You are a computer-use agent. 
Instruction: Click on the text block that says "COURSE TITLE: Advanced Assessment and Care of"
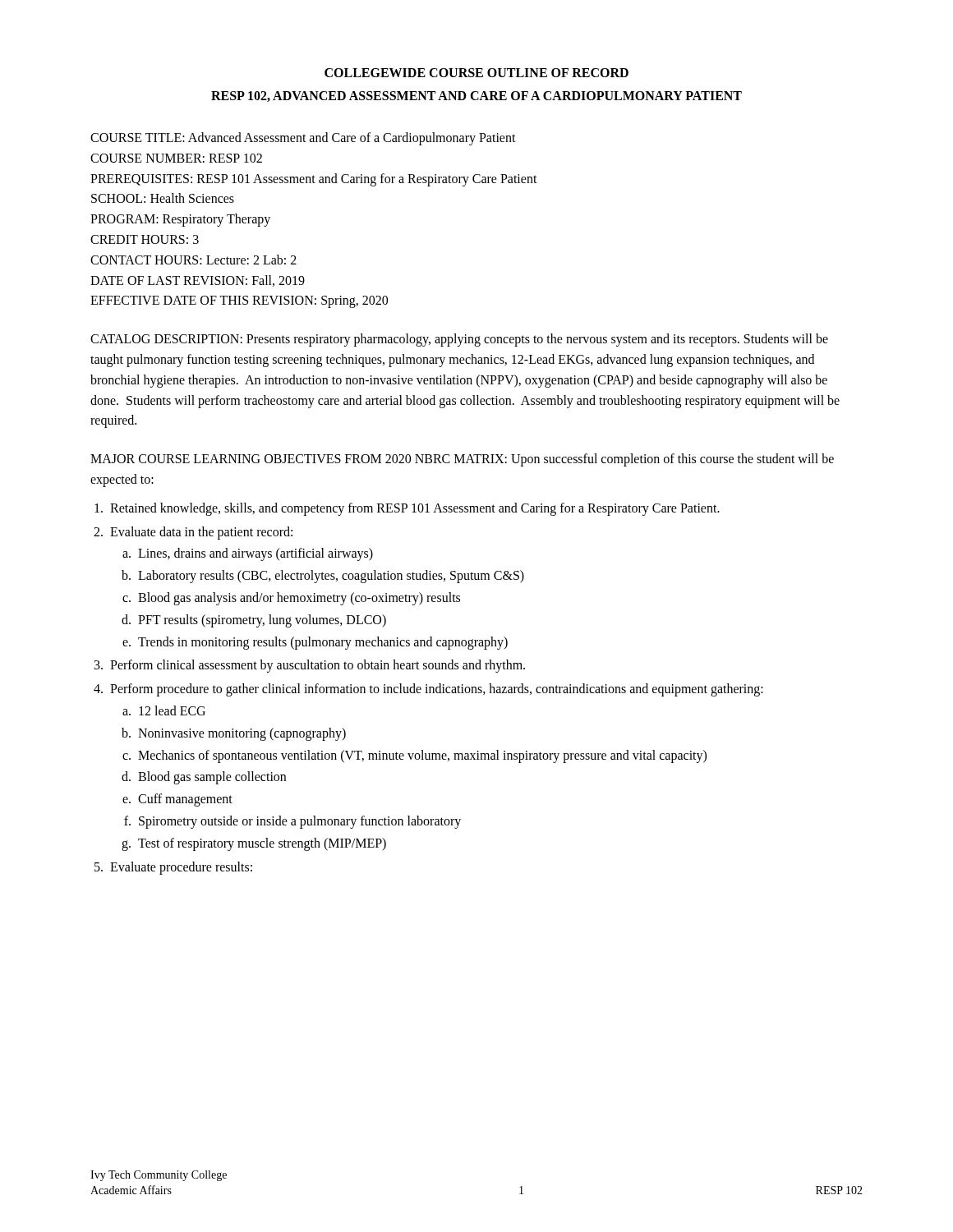tap(303, 139)
